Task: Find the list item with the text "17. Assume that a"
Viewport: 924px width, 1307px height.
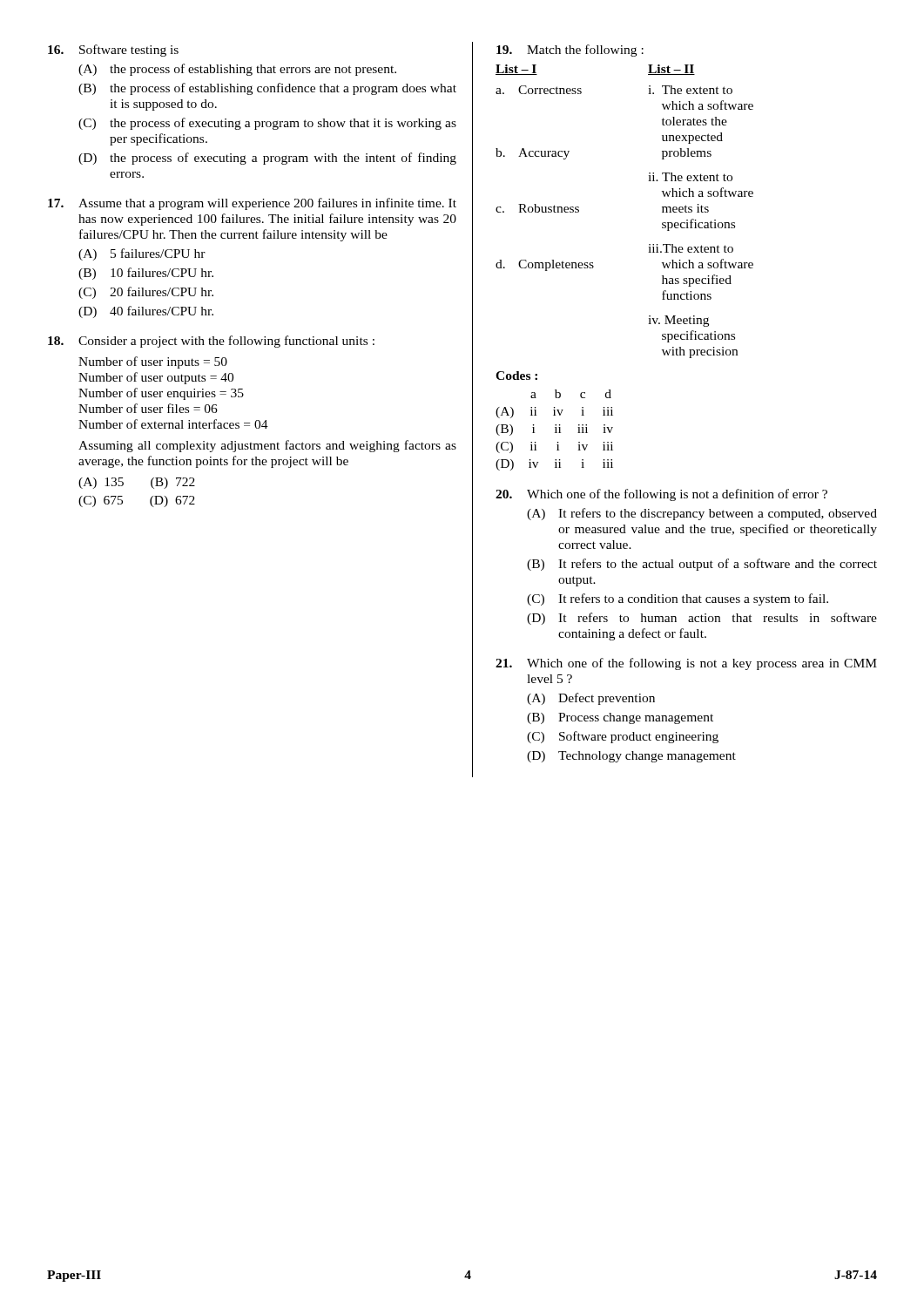Action: click(x=252, y=204)
